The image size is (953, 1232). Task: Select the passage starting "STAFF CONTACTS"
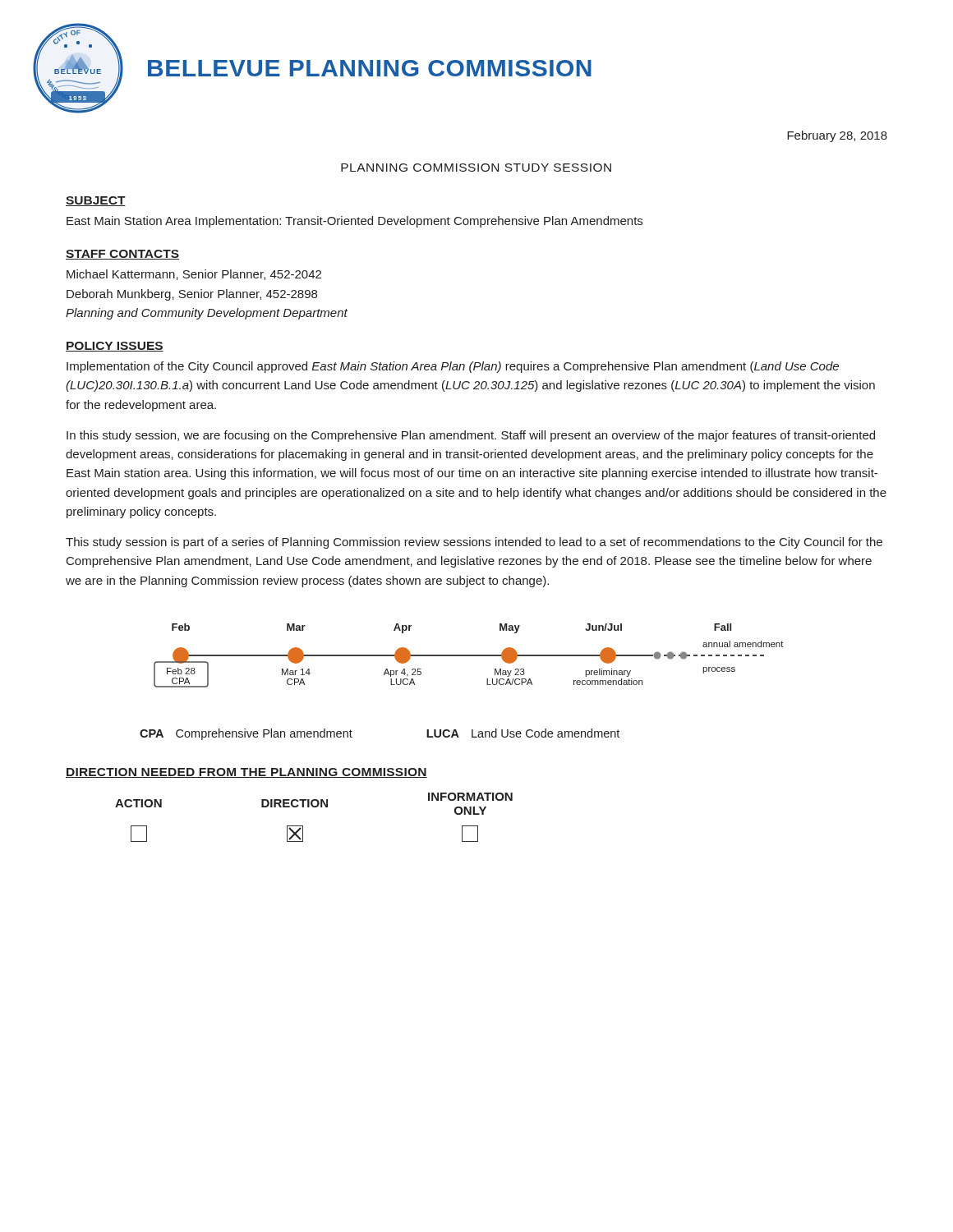point(122,254)
